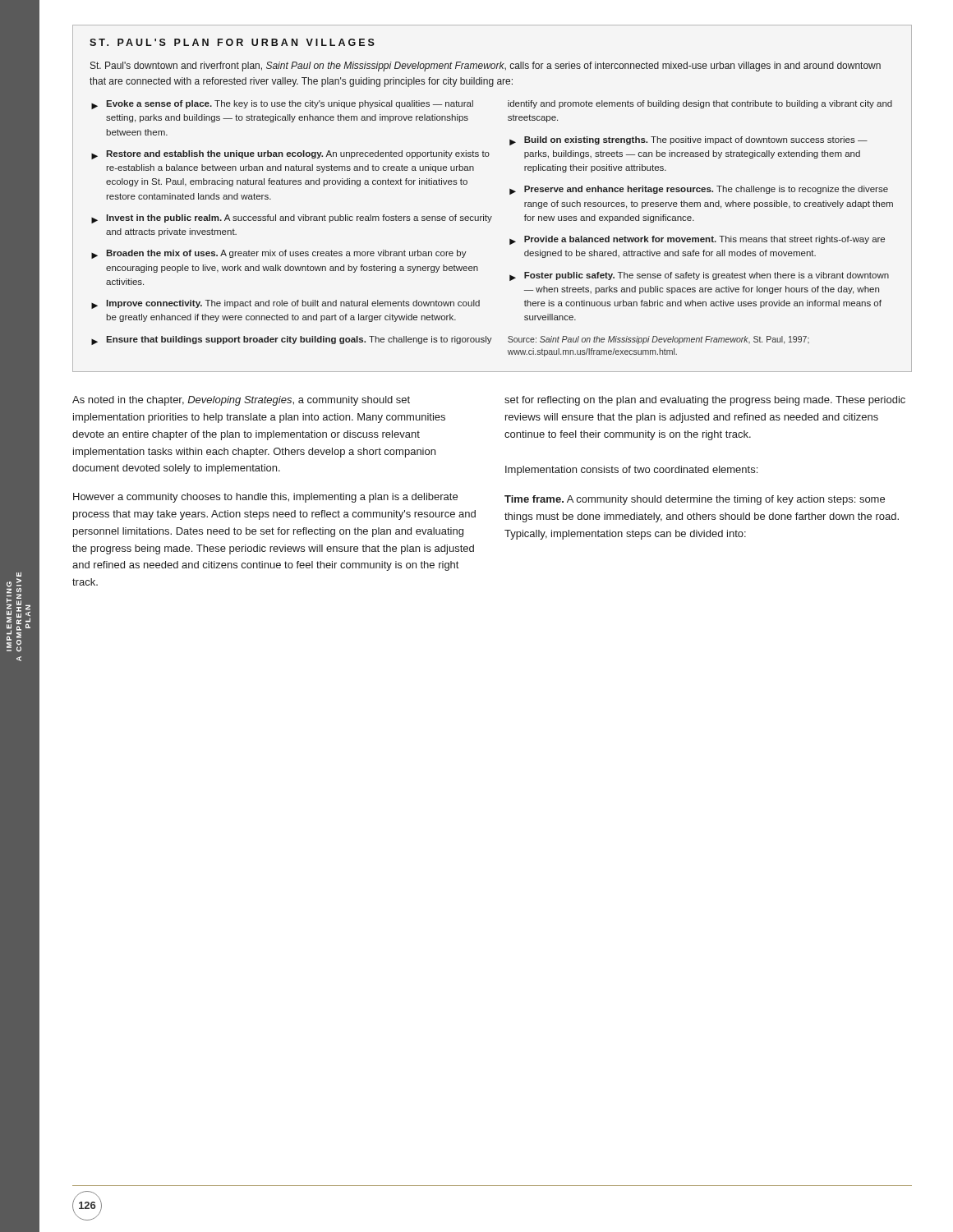Point to the passage starting "set for reflecting"
The height and width of the screenshot is (1232, 953).
705,417
